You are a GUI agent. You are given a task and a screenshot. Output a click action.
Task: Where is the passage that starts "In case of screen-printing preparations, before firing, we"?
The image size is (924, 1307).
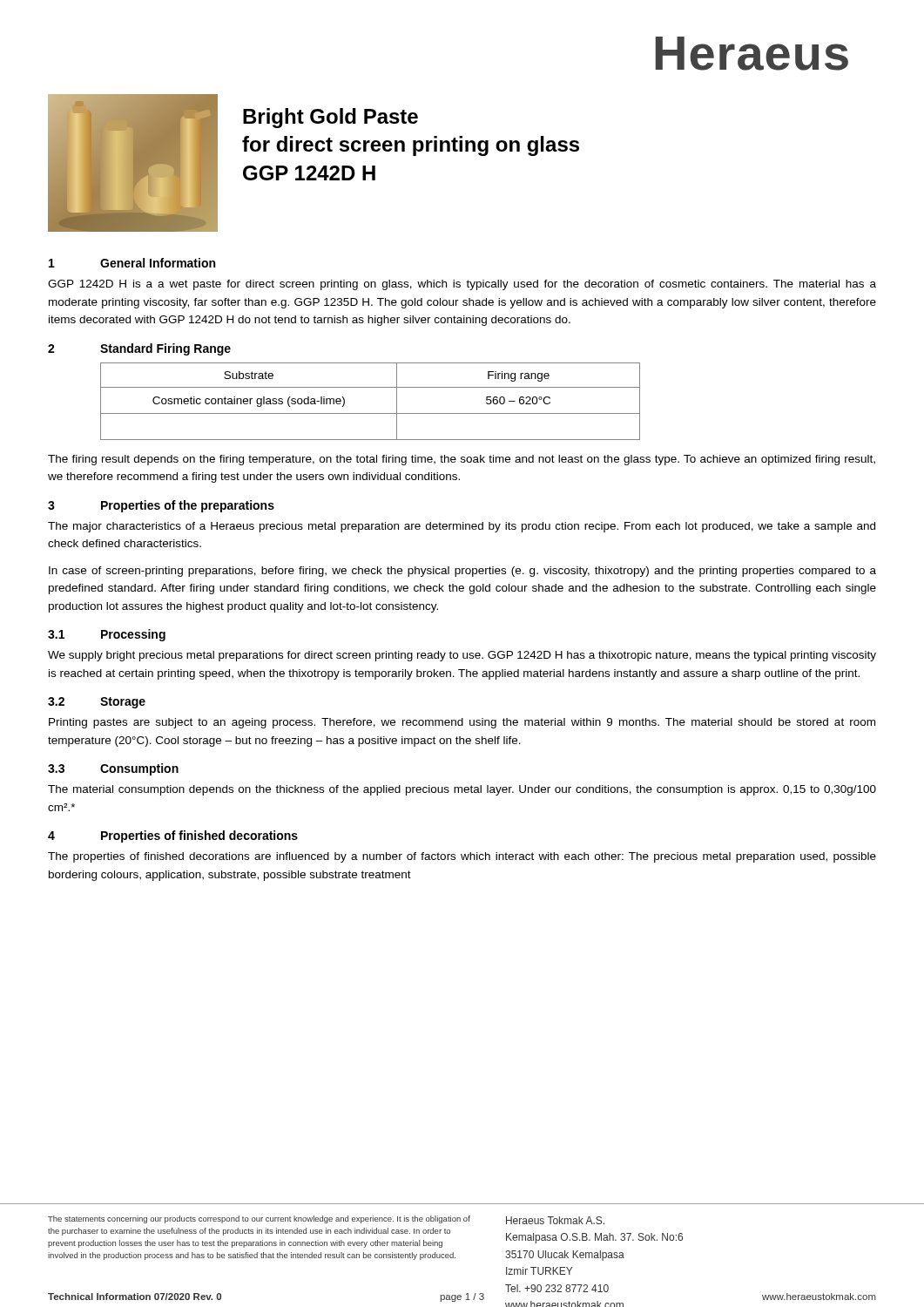pos(462,588)
